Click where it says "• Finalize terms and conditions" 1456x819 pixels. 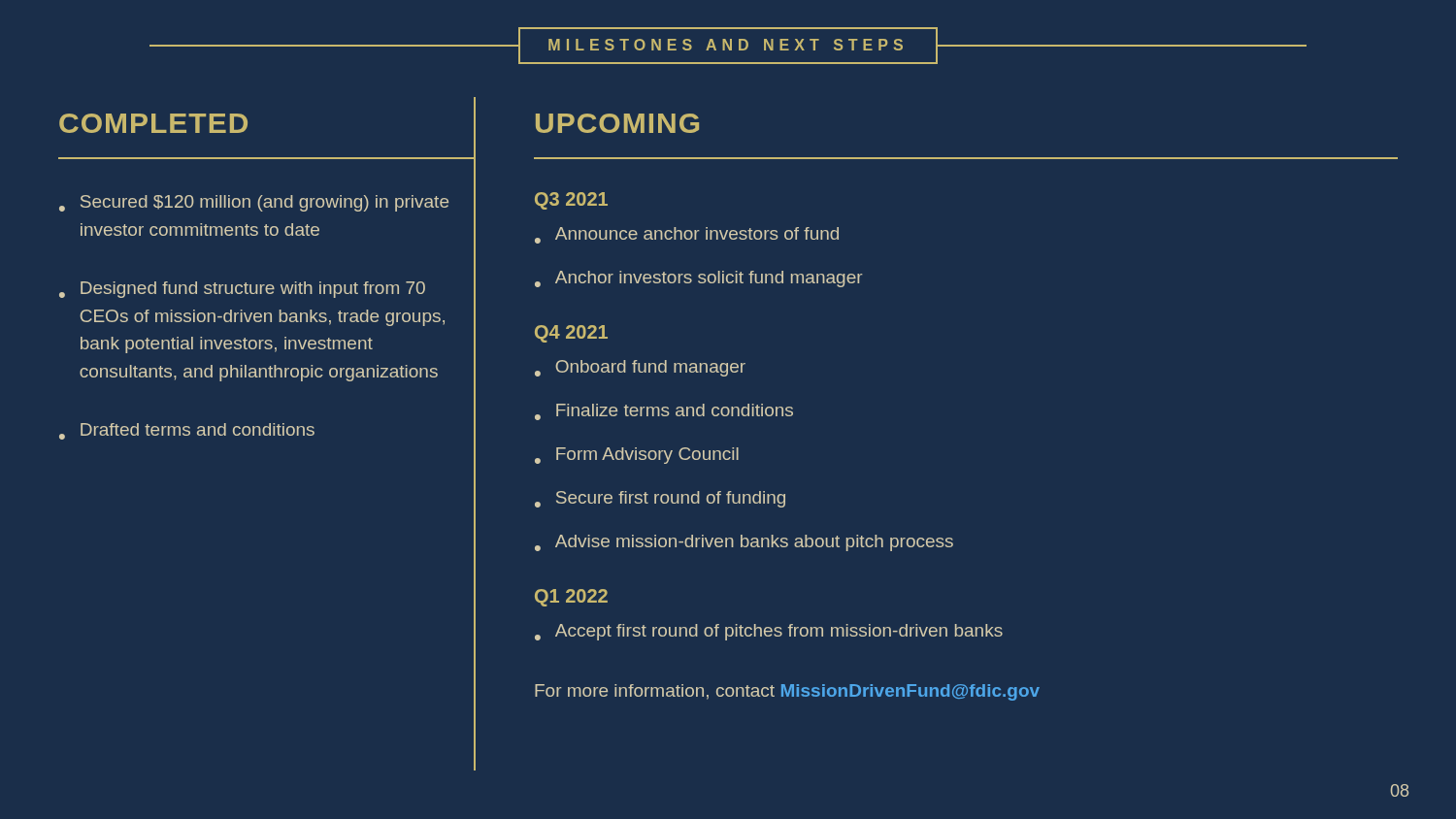664,415
